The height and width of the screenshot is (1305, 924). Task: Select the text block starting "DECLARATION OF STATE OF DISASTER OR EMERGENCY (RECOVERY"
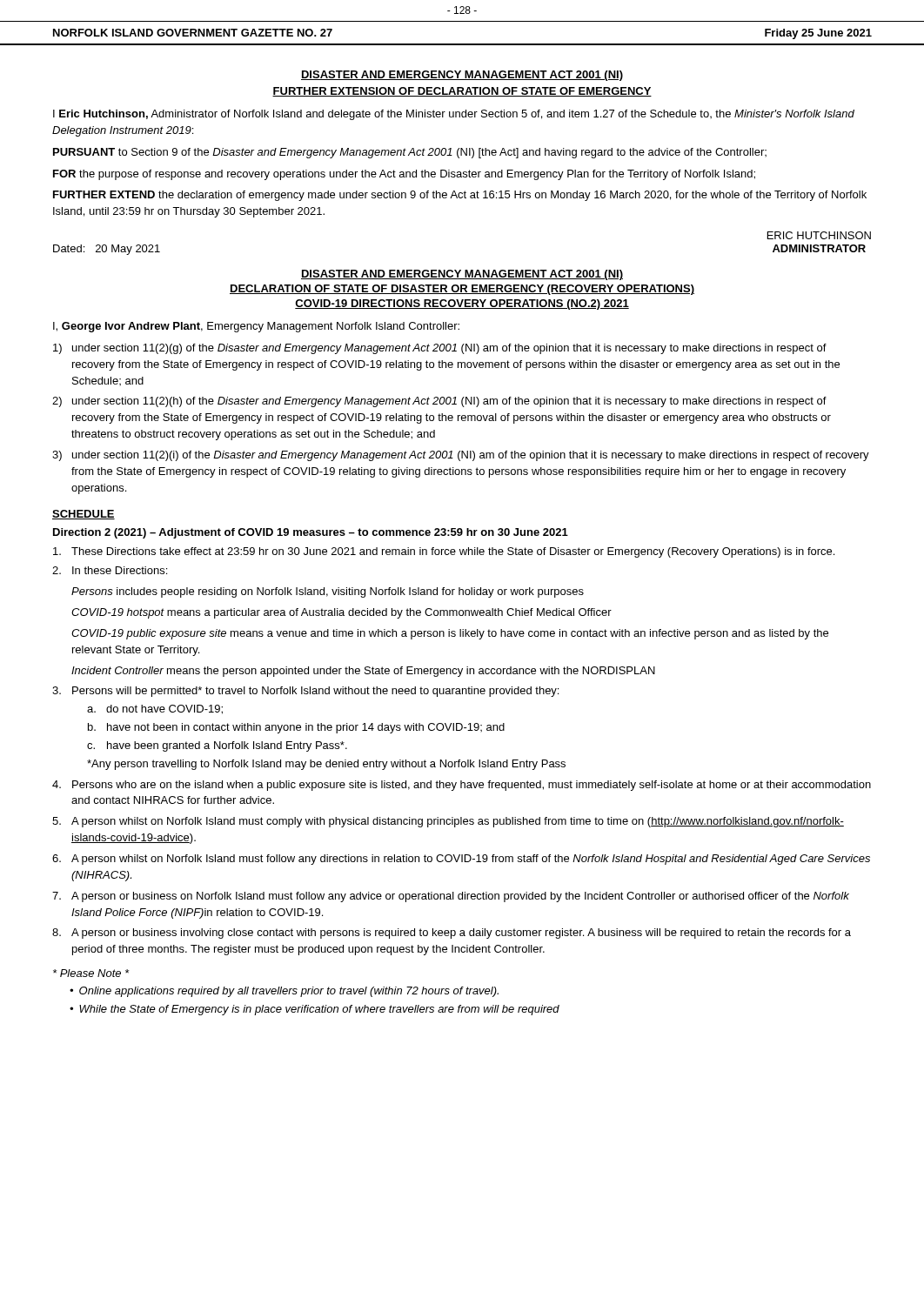(462, 288)
